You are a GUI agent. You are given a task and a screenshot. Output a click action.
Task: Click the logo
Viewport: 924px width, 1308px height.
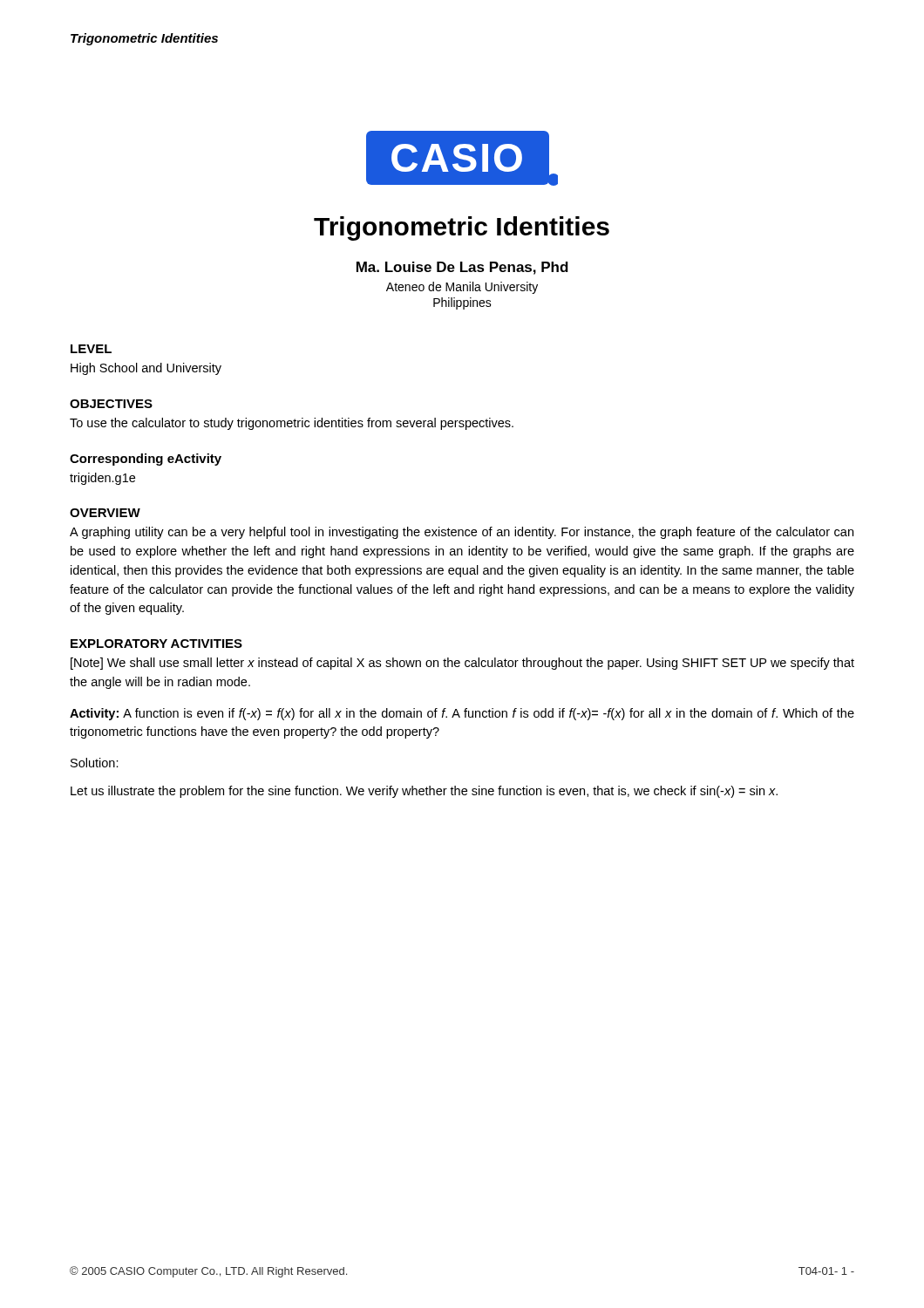click(x=462, y=164)
